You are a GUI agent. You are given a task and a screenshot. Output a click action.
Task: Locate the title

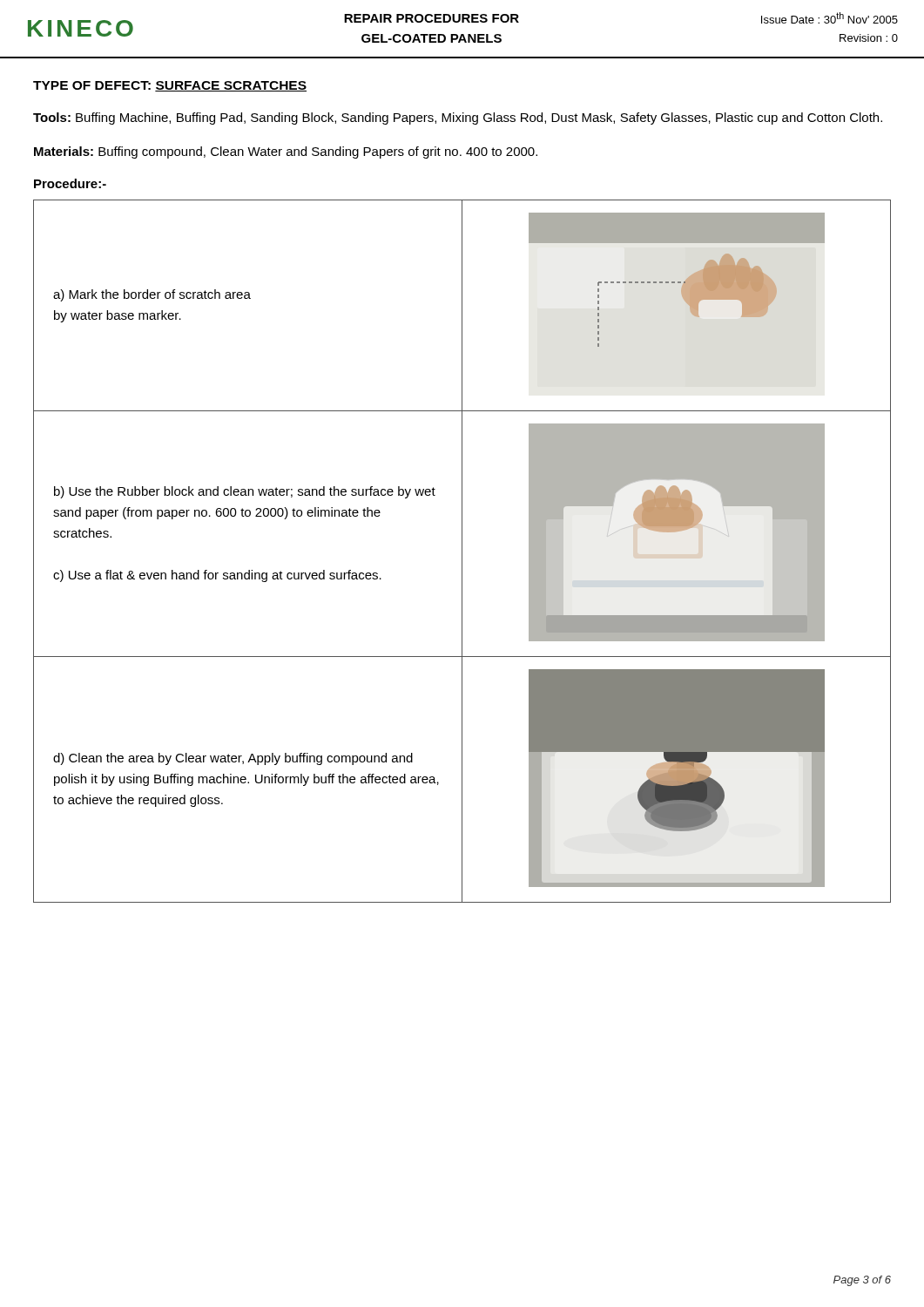tap(170, 85)
